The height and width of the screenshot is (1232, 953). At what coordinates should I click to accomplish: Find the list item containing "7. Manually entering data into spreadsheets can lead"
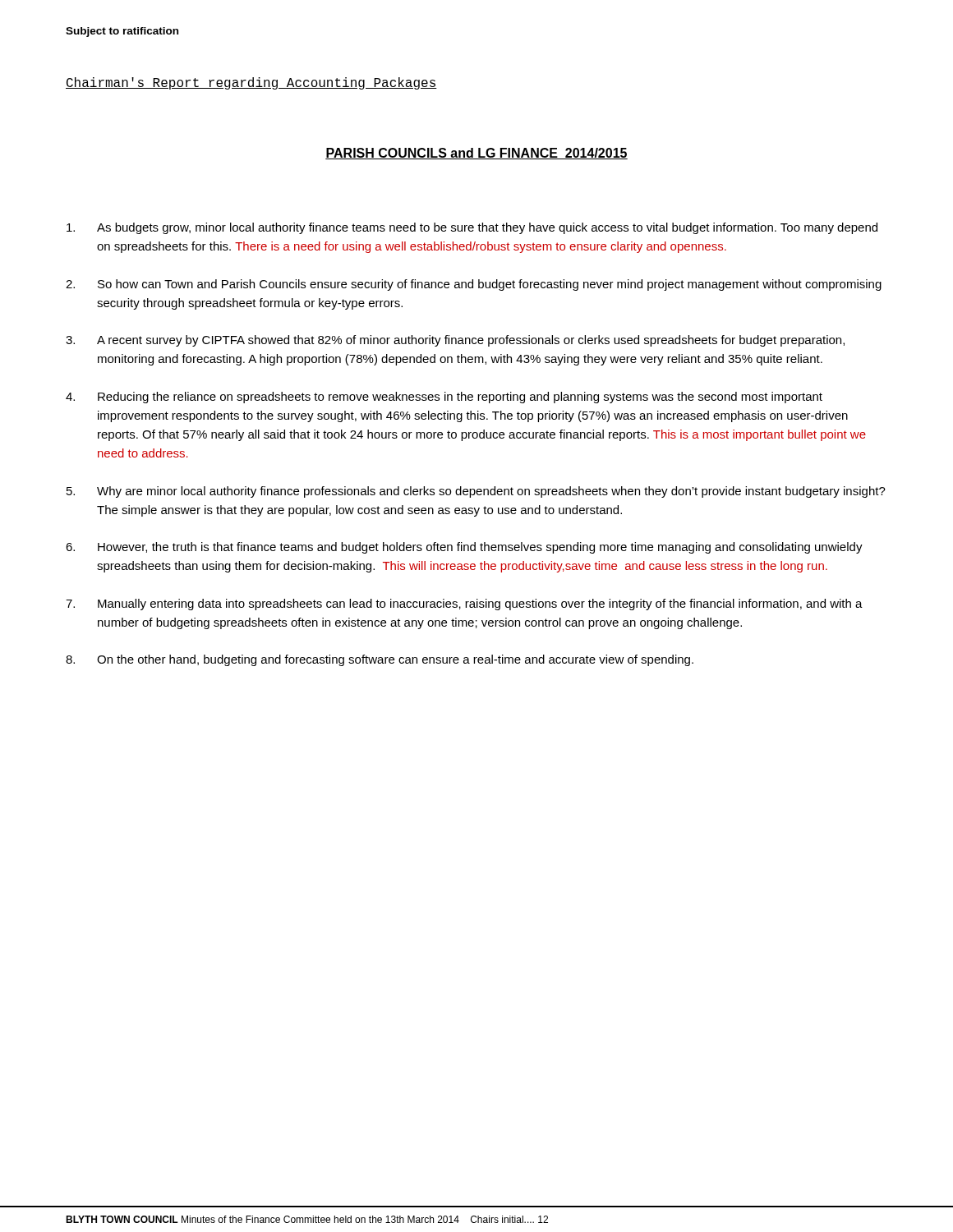[476, 613]
